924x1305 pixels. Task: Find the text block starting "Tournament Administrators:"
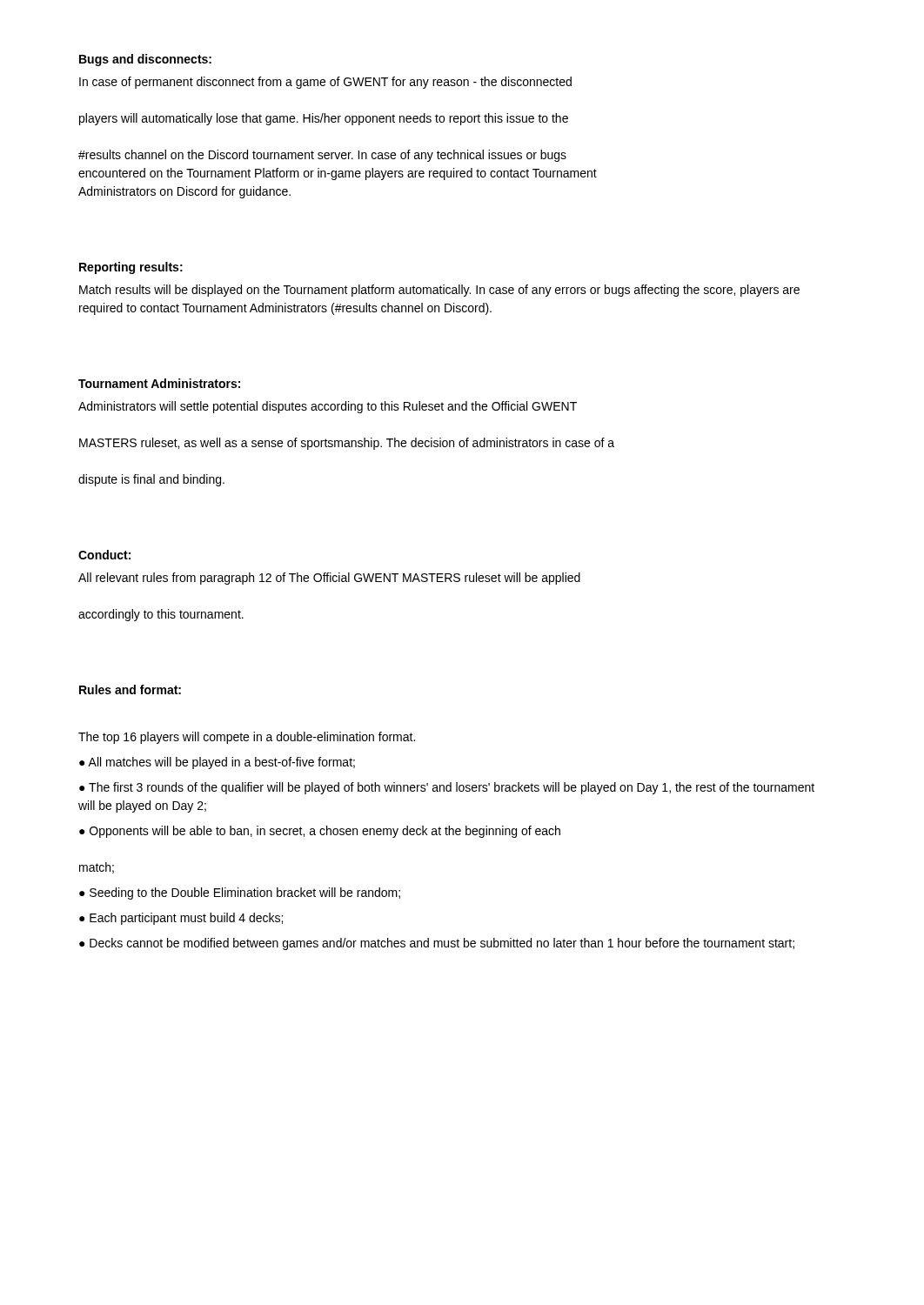(160, 384)
